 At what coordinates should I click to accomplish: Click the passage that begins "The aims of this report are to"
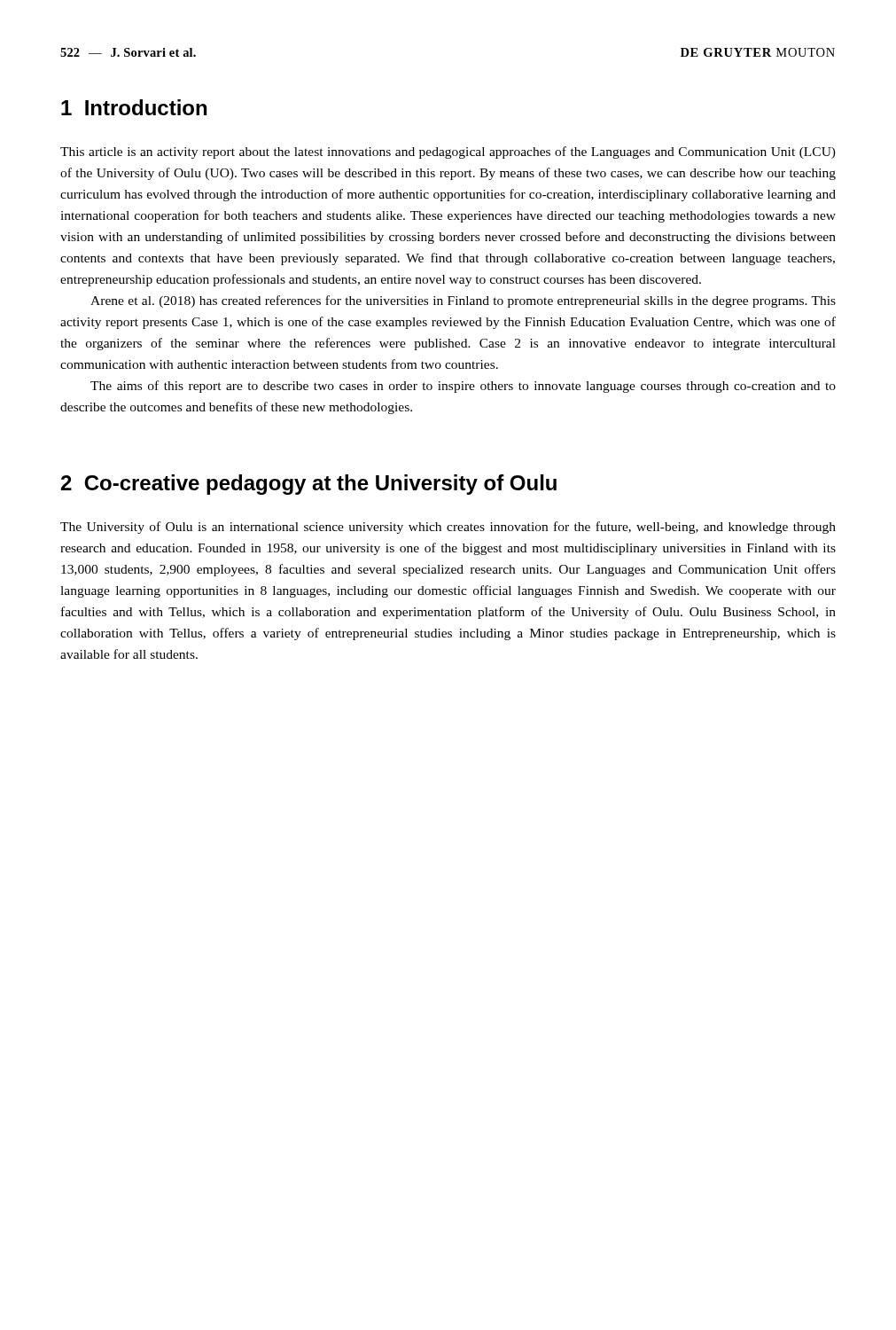[448, 397]
